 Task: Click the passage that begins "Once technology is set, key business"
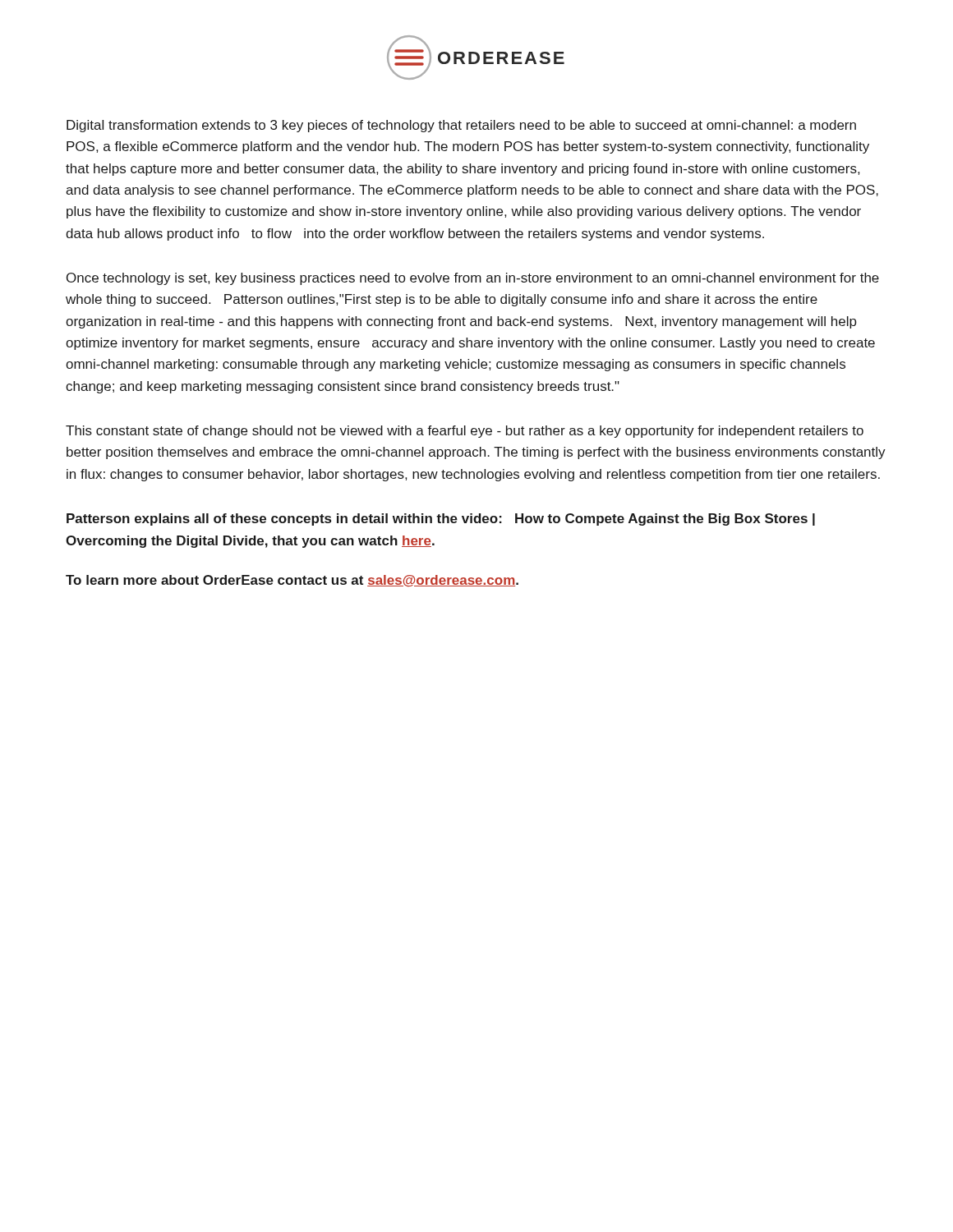tap(473, 332)
